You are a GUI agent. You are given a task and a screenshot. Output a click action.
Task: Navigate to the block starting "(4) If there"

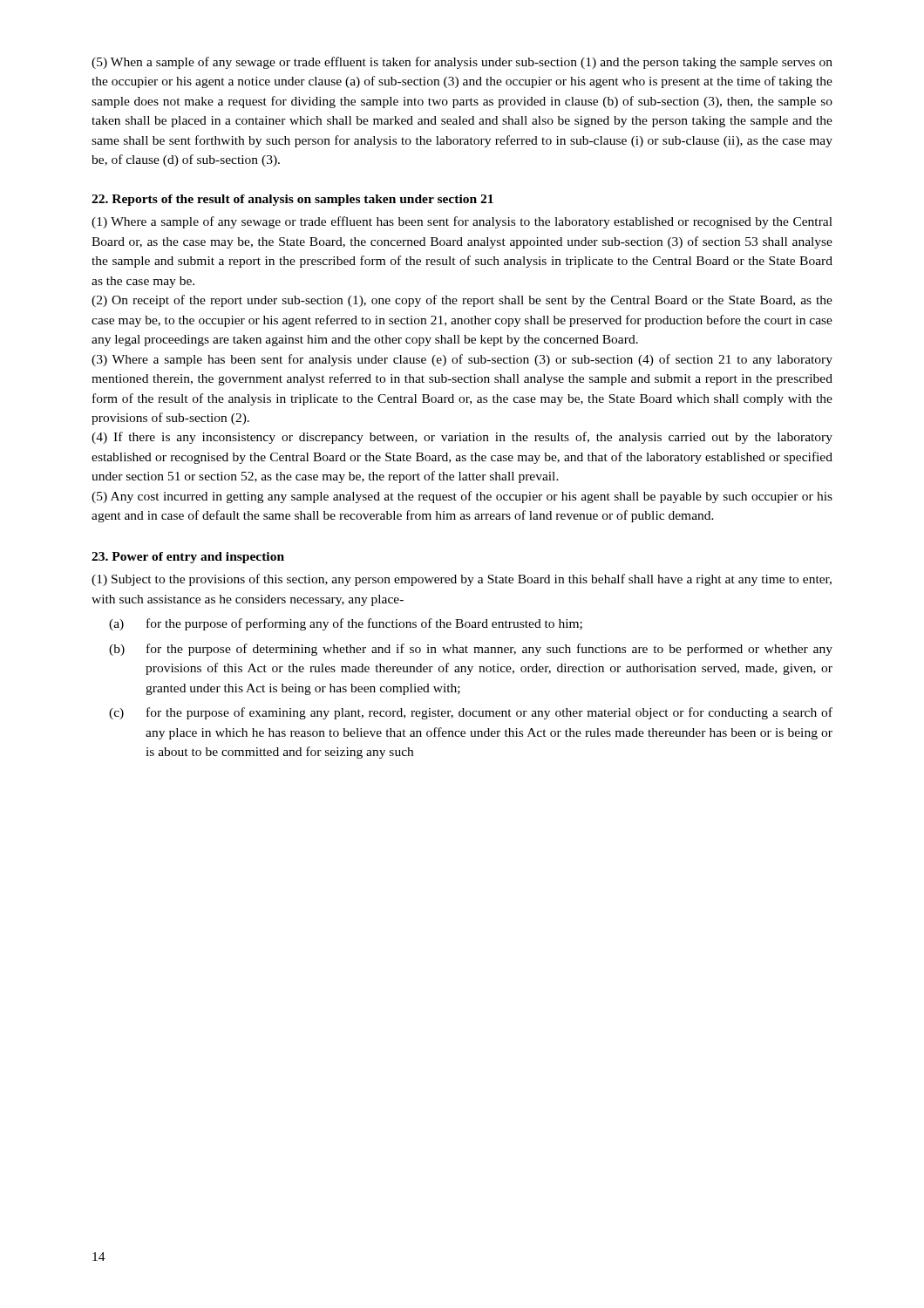tap(462, 456)
